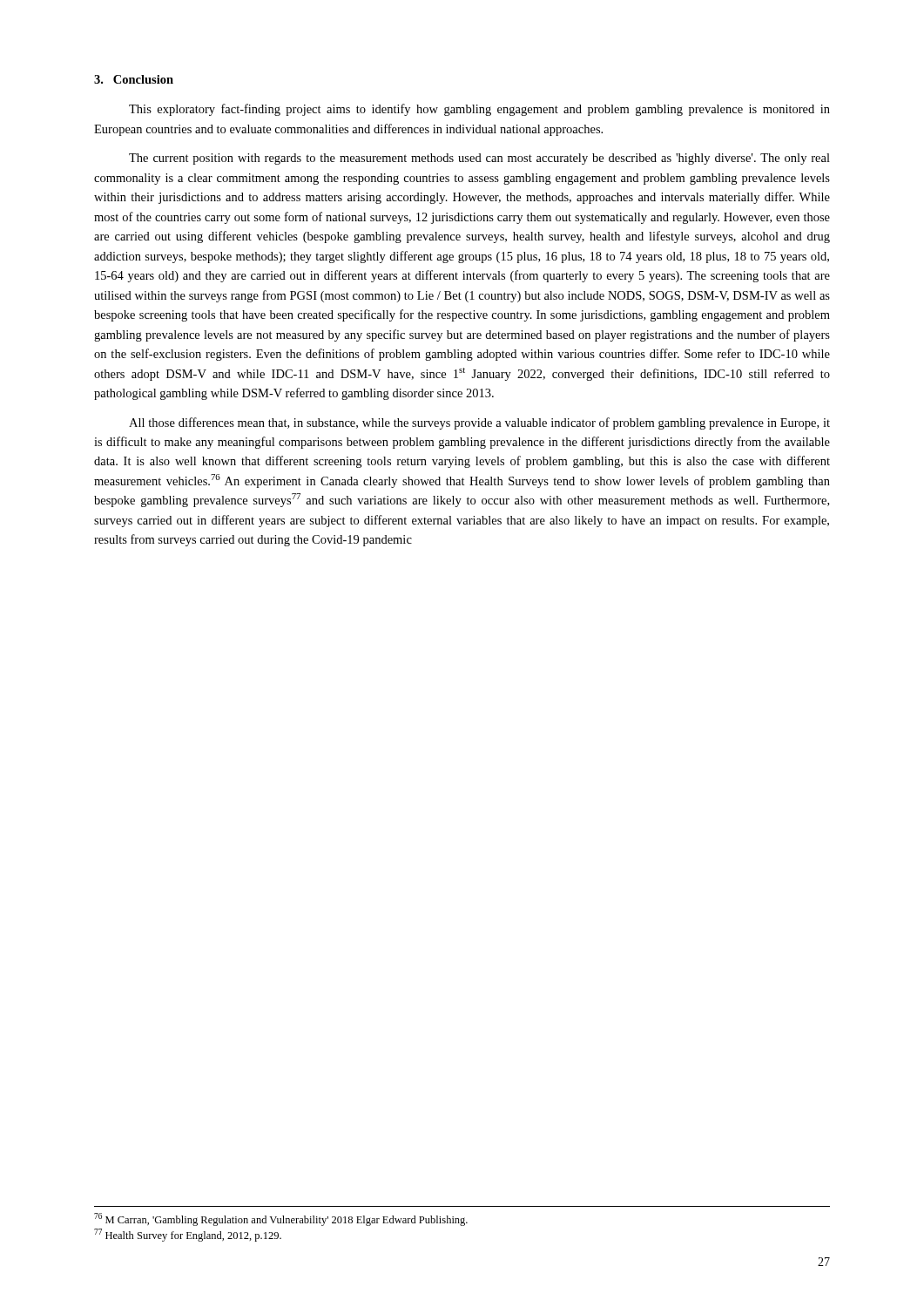Viewport: 924px width, 1307px height.
Task: Find the passage starting "All those differences mean that, in"
Action: tap(462, 481)
